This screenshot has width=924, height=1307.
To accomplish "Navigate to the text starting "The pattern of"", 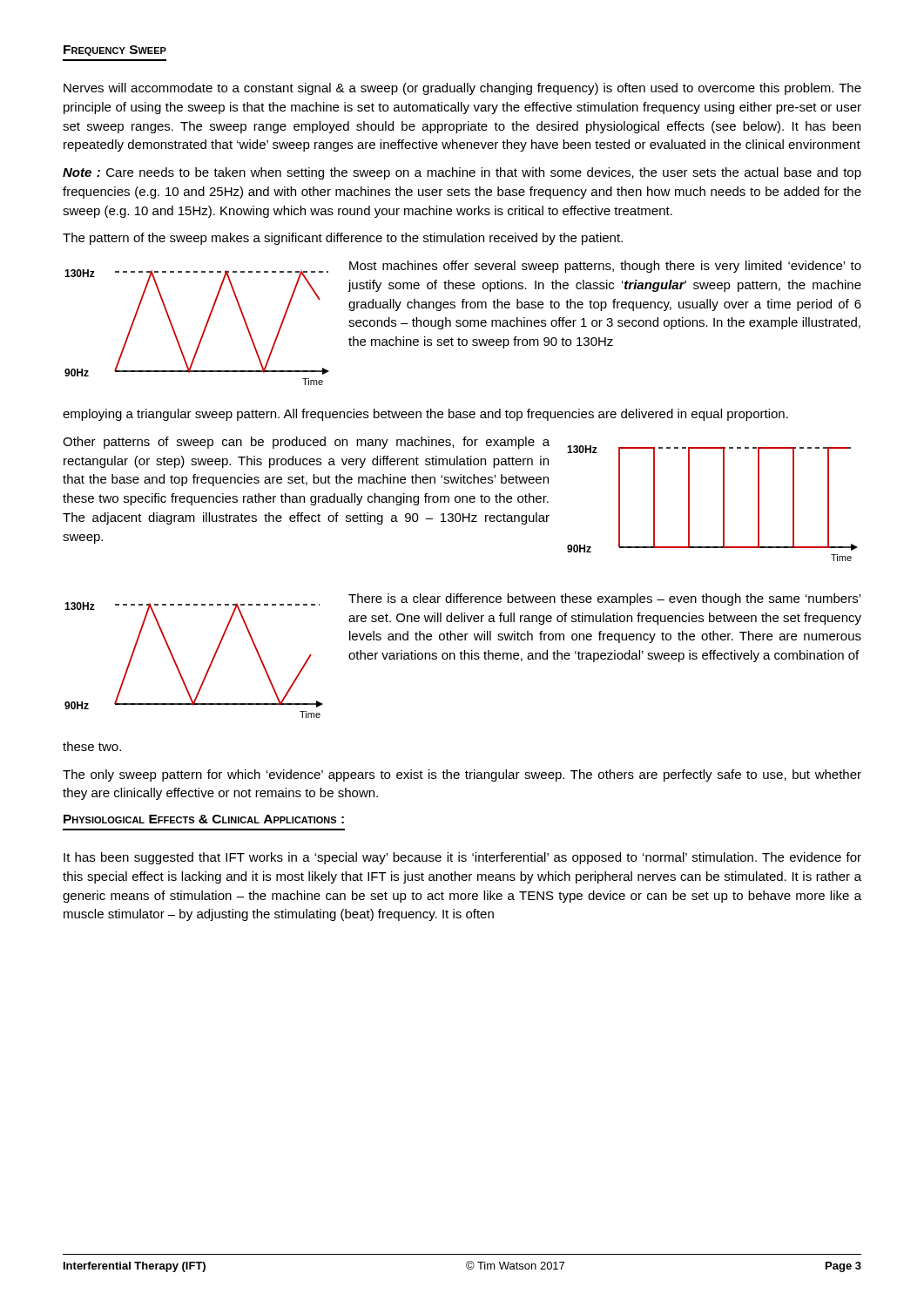I will click(462, 238).
